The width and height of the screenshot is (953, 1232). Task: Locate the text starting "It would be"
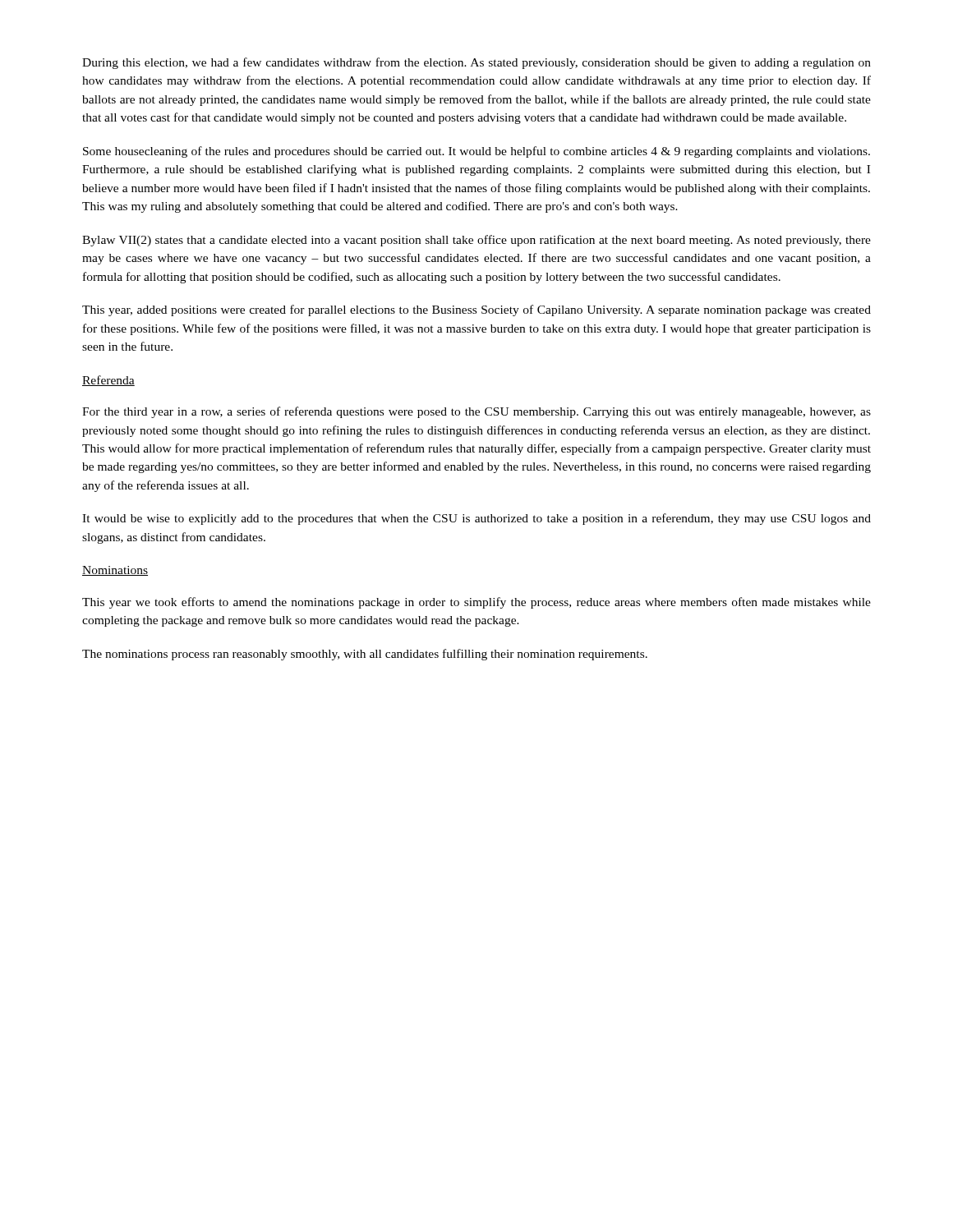pyautogui.click(x=476, y=527)
